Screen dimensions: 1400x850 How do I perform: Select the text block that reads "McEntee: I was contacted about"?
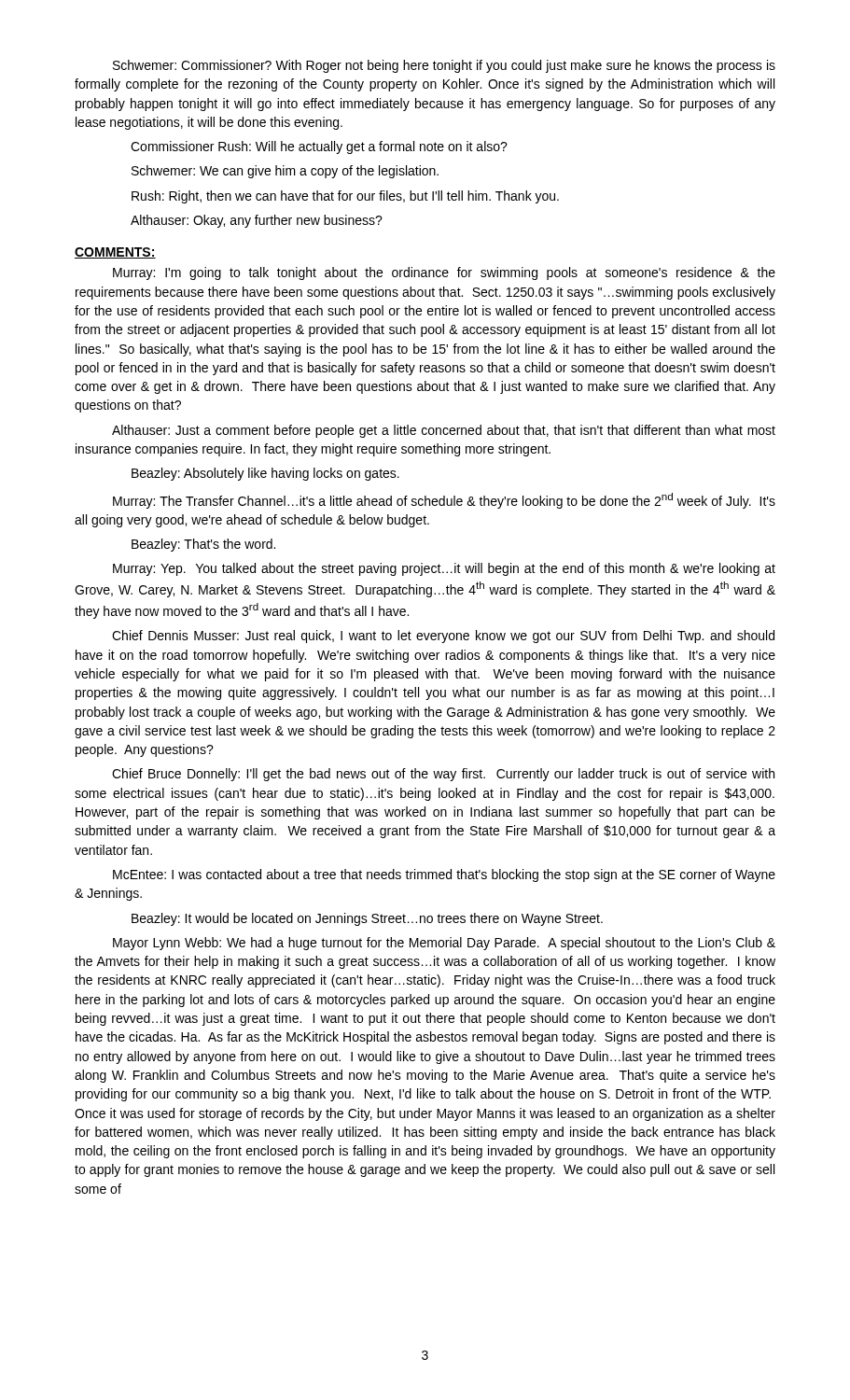pyautogui.click(x=425, y=884)
